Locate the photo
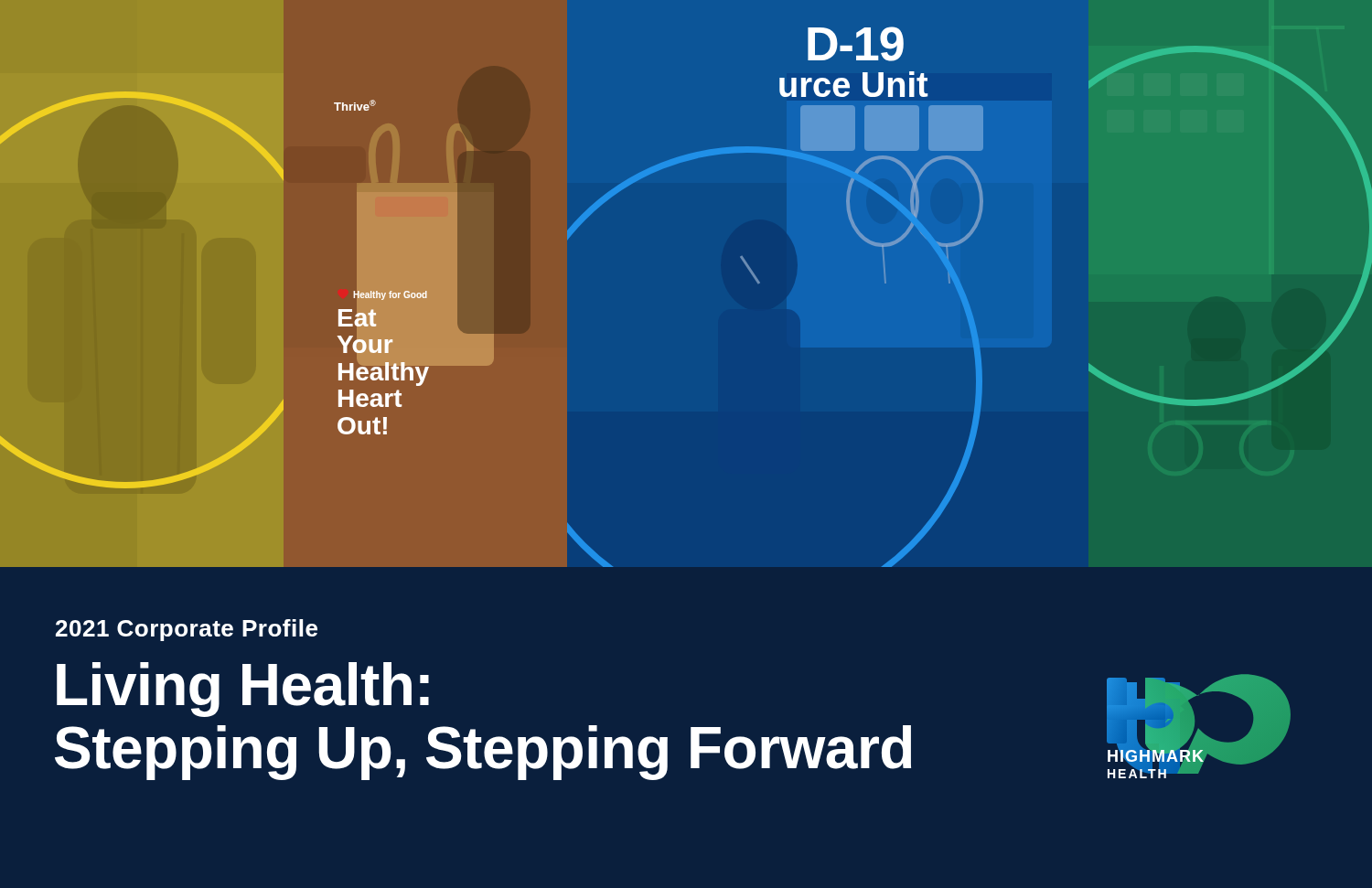 pyautogui.click(x=686, y=283)
